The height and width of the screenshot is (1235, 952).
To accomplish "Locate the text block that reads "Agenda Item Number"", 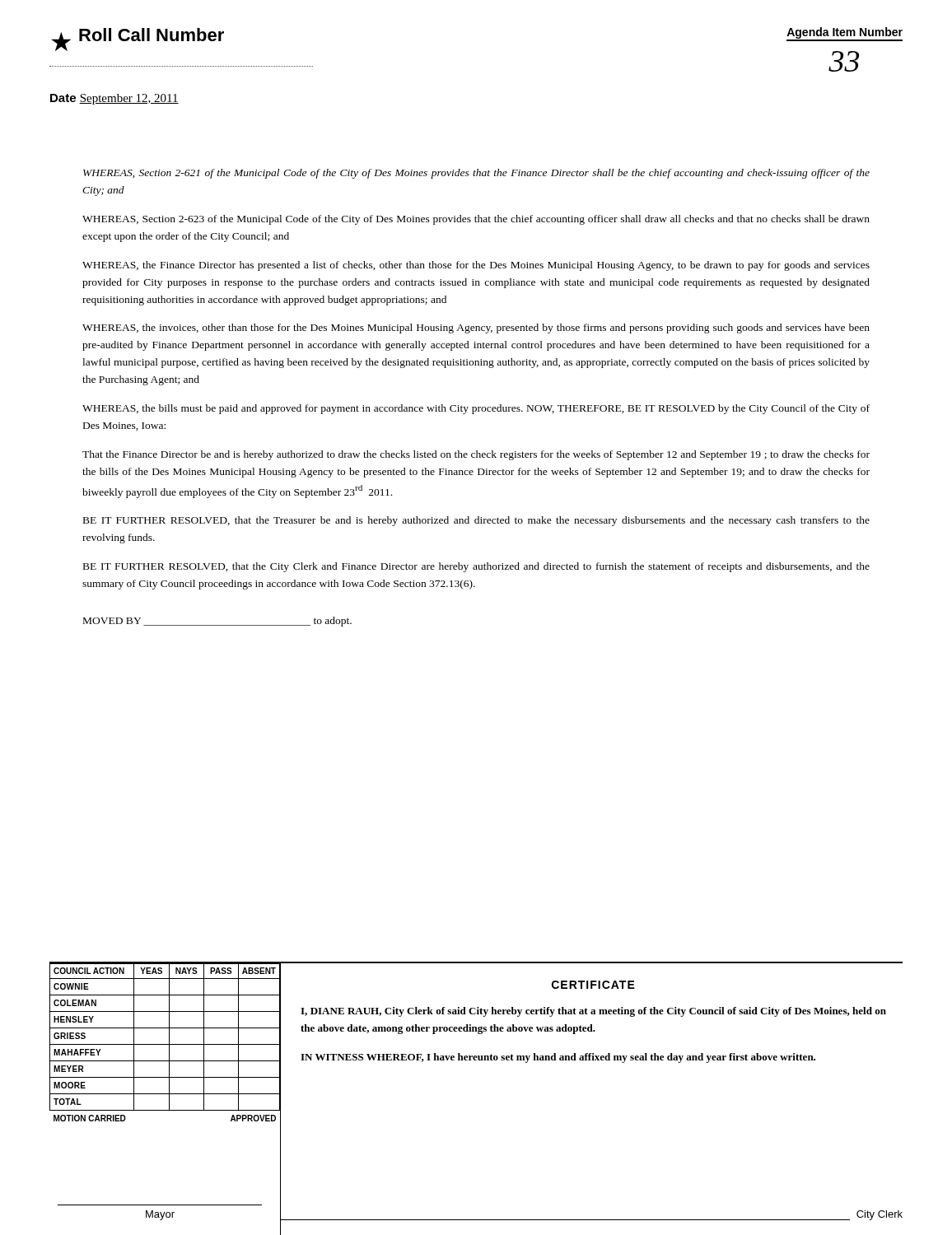I will point(845,52).
